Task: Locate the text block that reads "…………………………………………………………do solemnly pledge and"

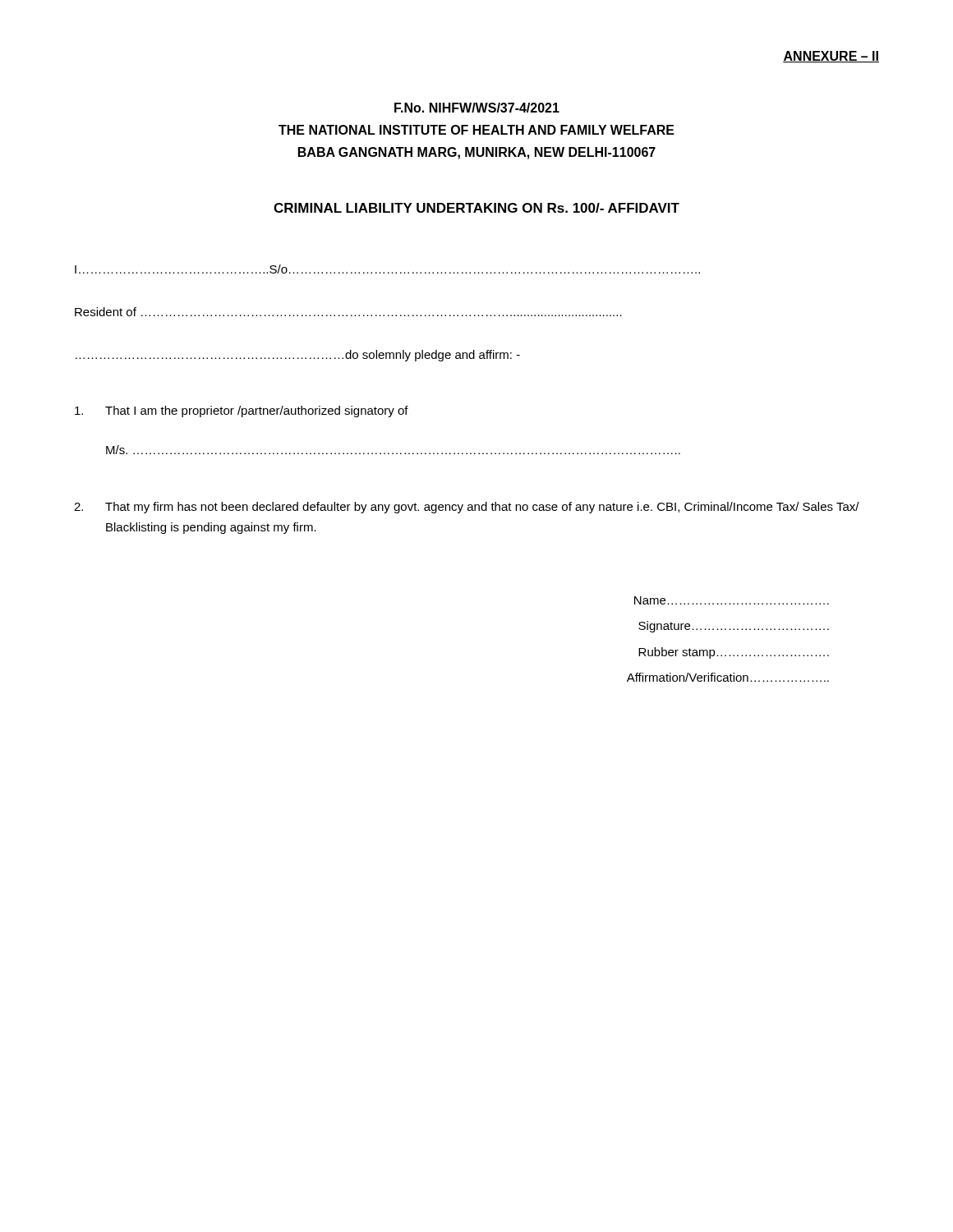Action: pyautogui.click(x=297, y=354)
